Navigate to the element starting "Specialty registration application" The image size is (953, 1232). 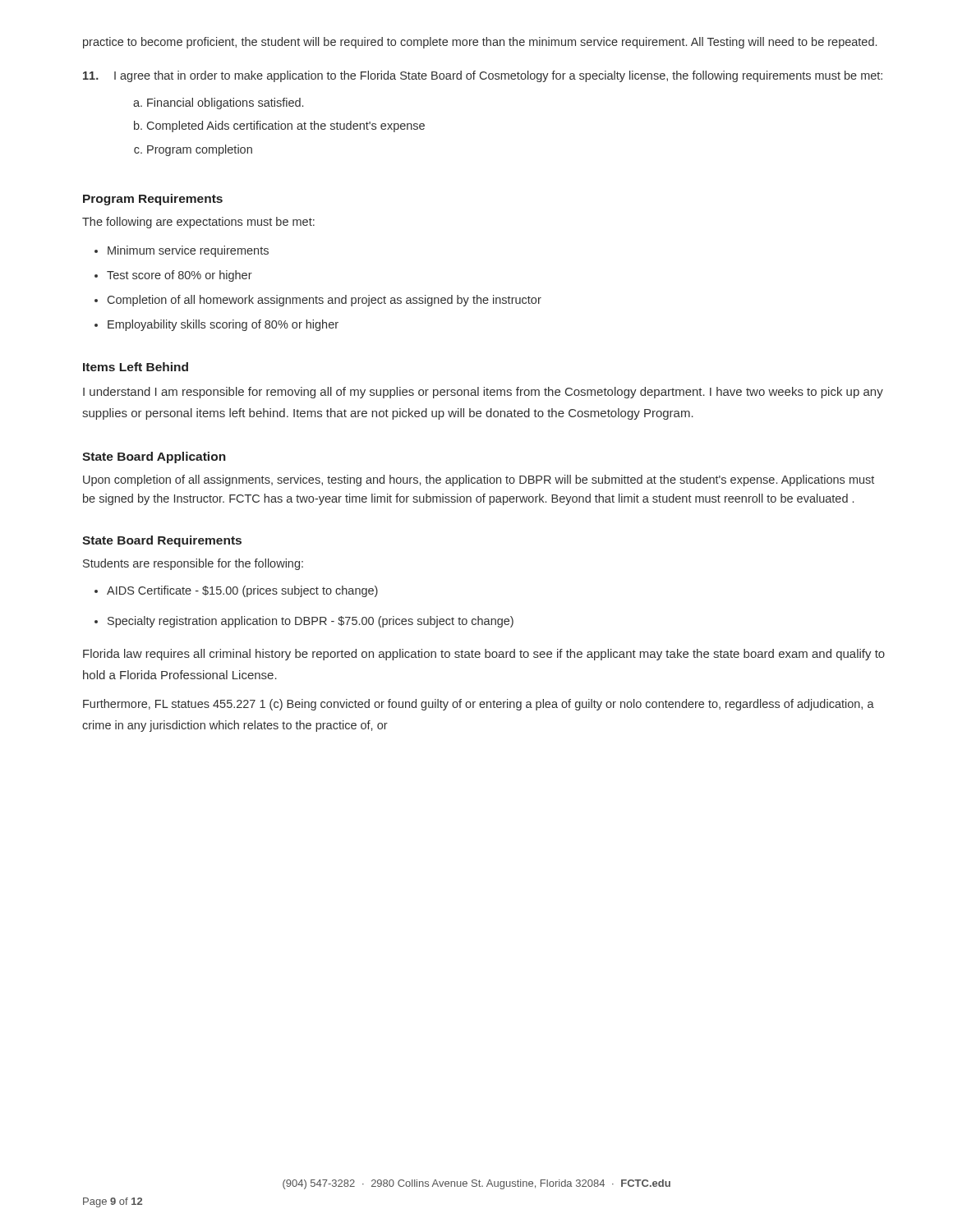[310, 621]
